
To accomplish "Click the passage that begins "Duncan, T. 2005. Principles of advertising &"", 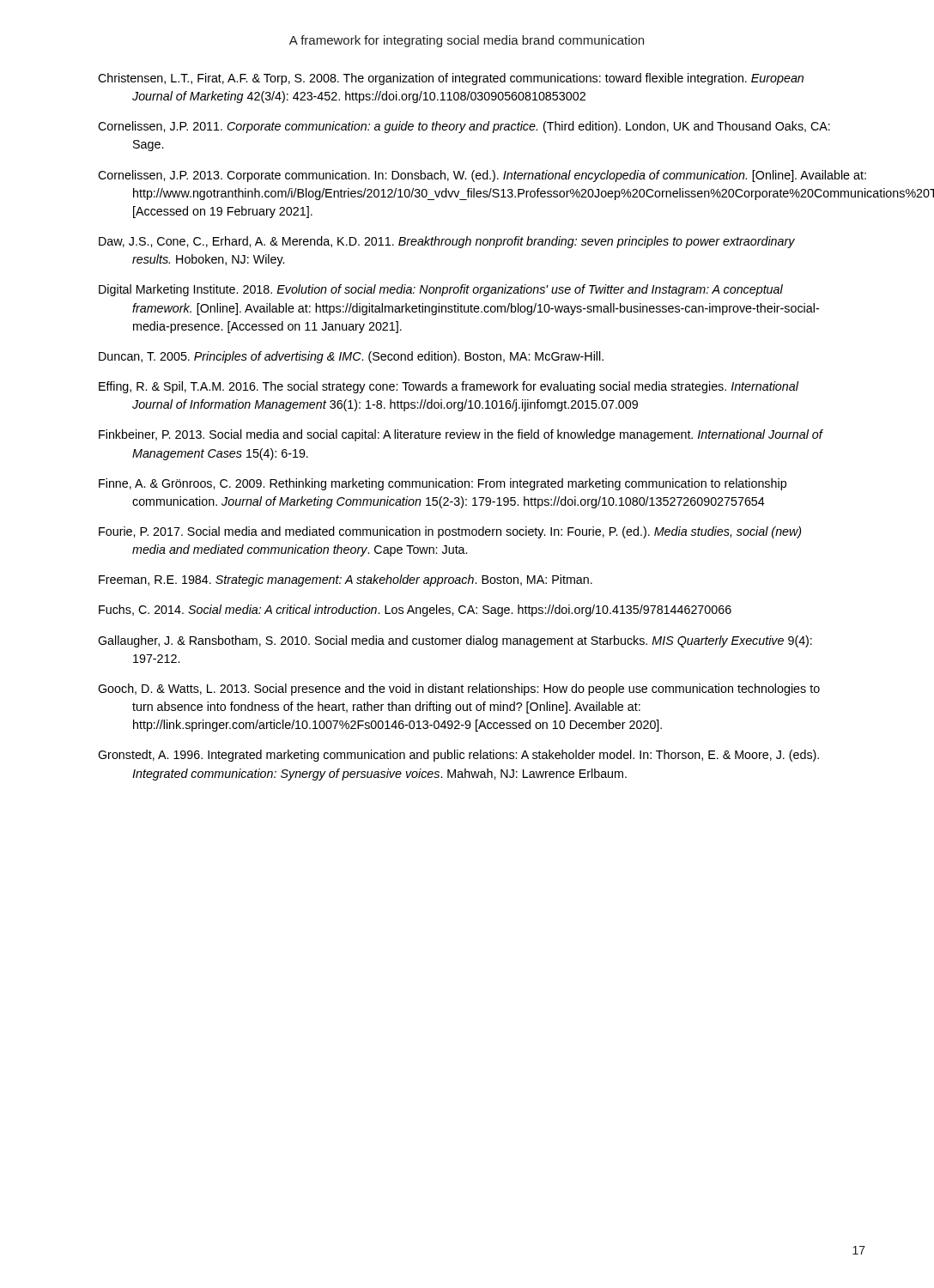I will tap(351, 357).
